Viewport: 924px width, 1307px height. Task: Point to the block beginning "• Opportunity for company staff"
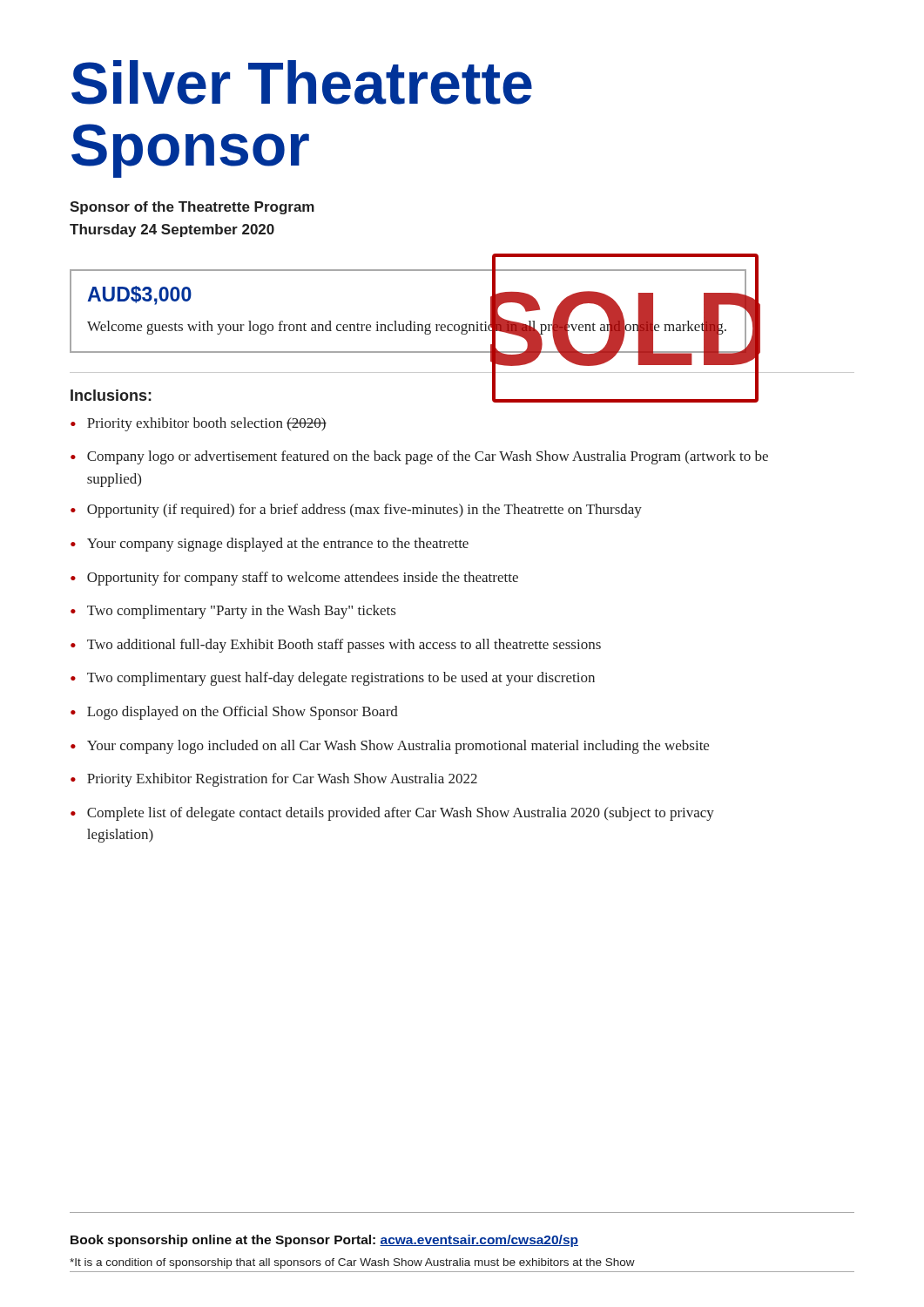point(427,578)
